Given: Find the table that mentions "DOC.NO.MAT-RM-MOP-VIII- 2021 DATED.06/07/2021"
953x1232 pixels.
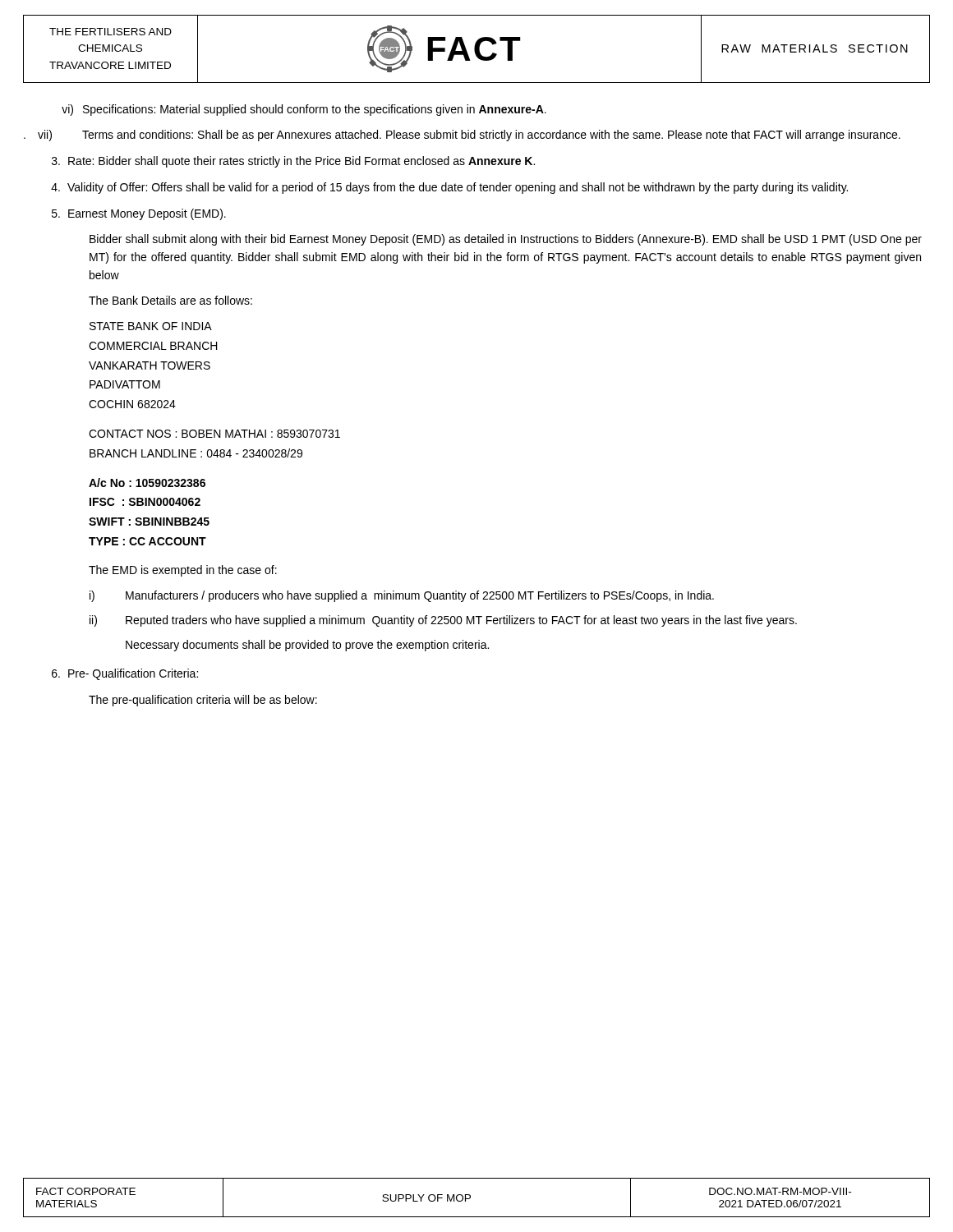Looking at the screenshot, I should tap(476, 1198).
